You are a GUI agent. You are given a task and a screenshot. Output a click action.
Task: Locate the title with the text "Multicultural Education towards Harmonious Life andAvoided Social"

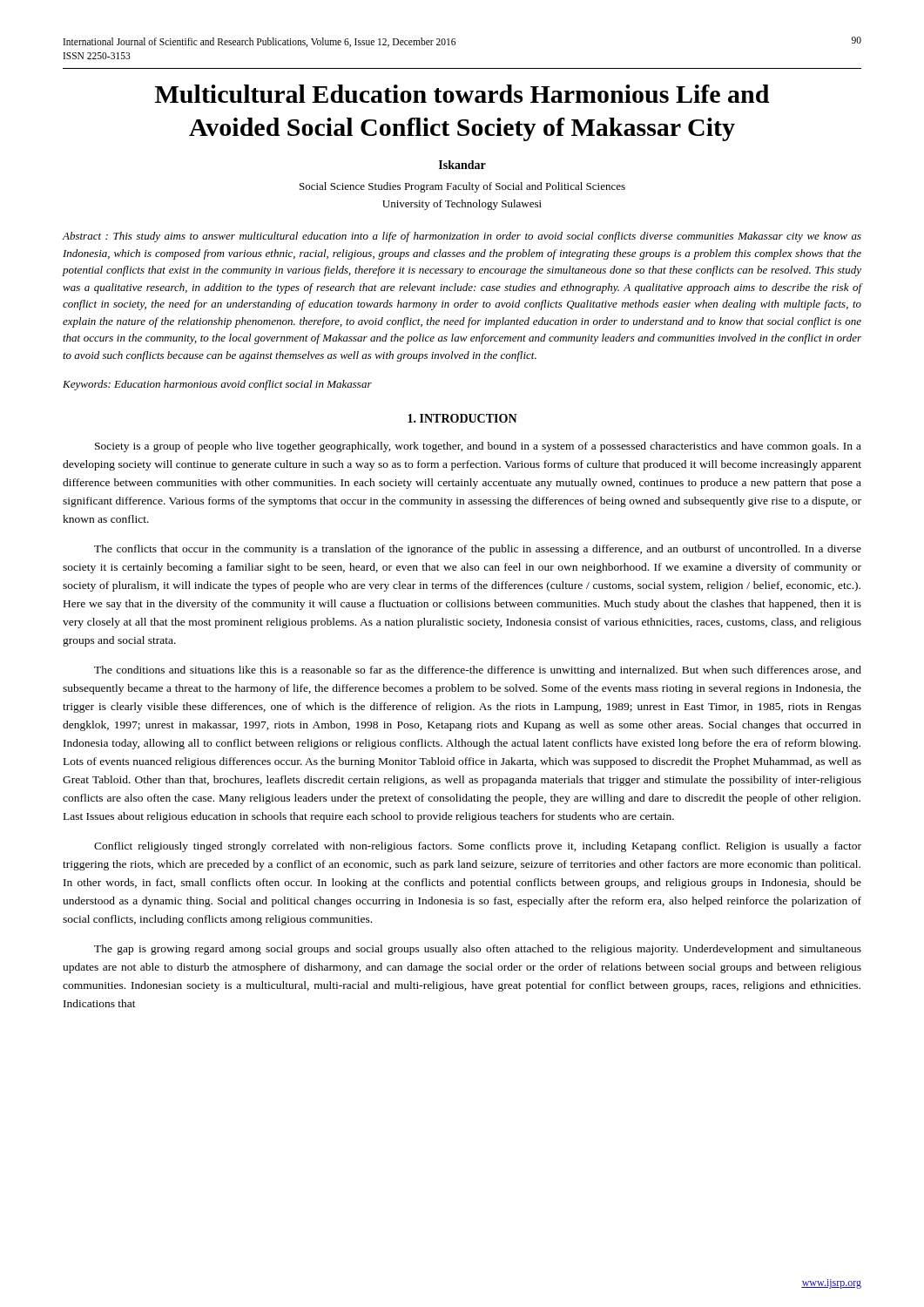pyautogui.click(x=462, y=110)
